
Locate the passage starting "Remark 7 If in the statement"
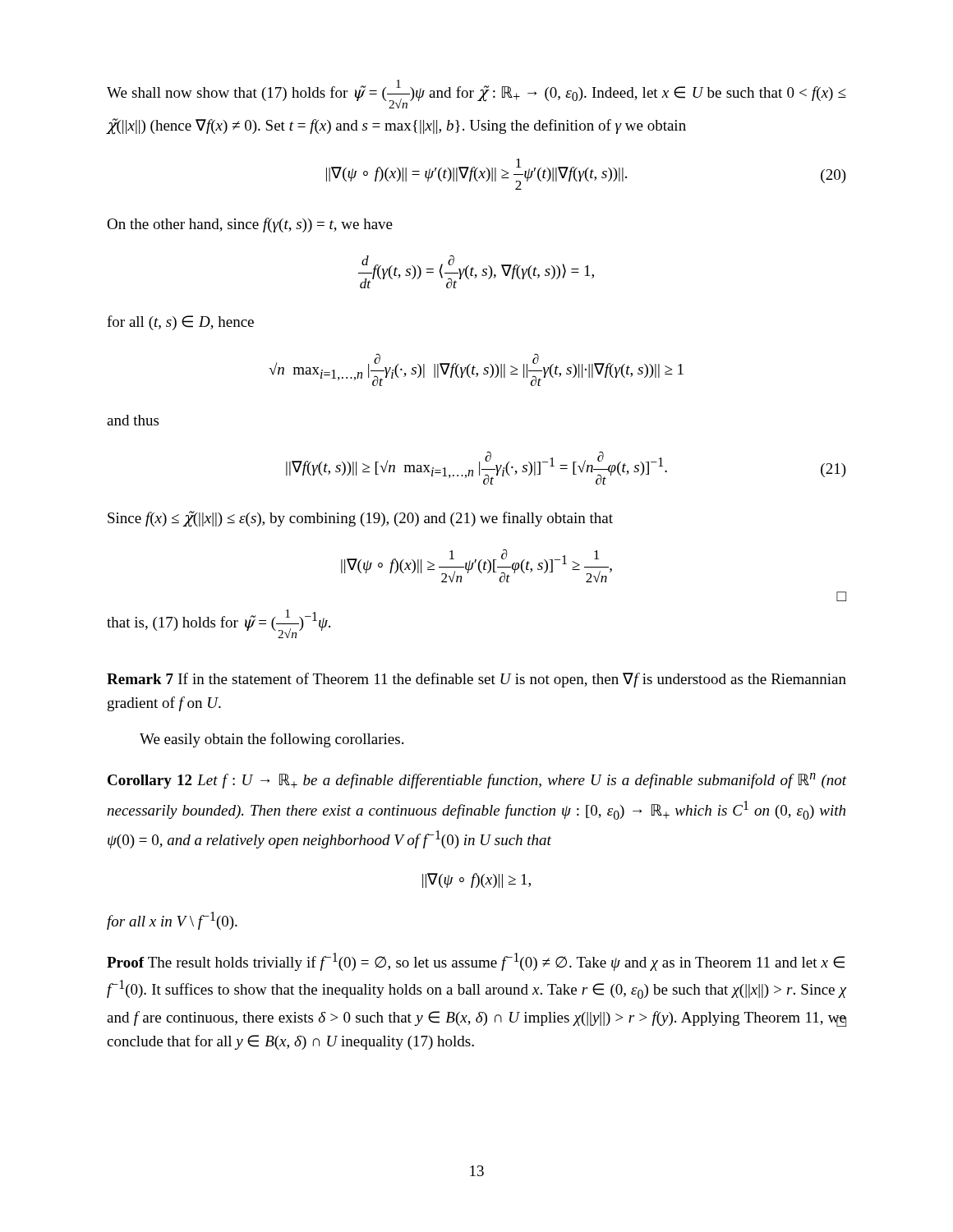pyautogui.click(x=476, y=691)
